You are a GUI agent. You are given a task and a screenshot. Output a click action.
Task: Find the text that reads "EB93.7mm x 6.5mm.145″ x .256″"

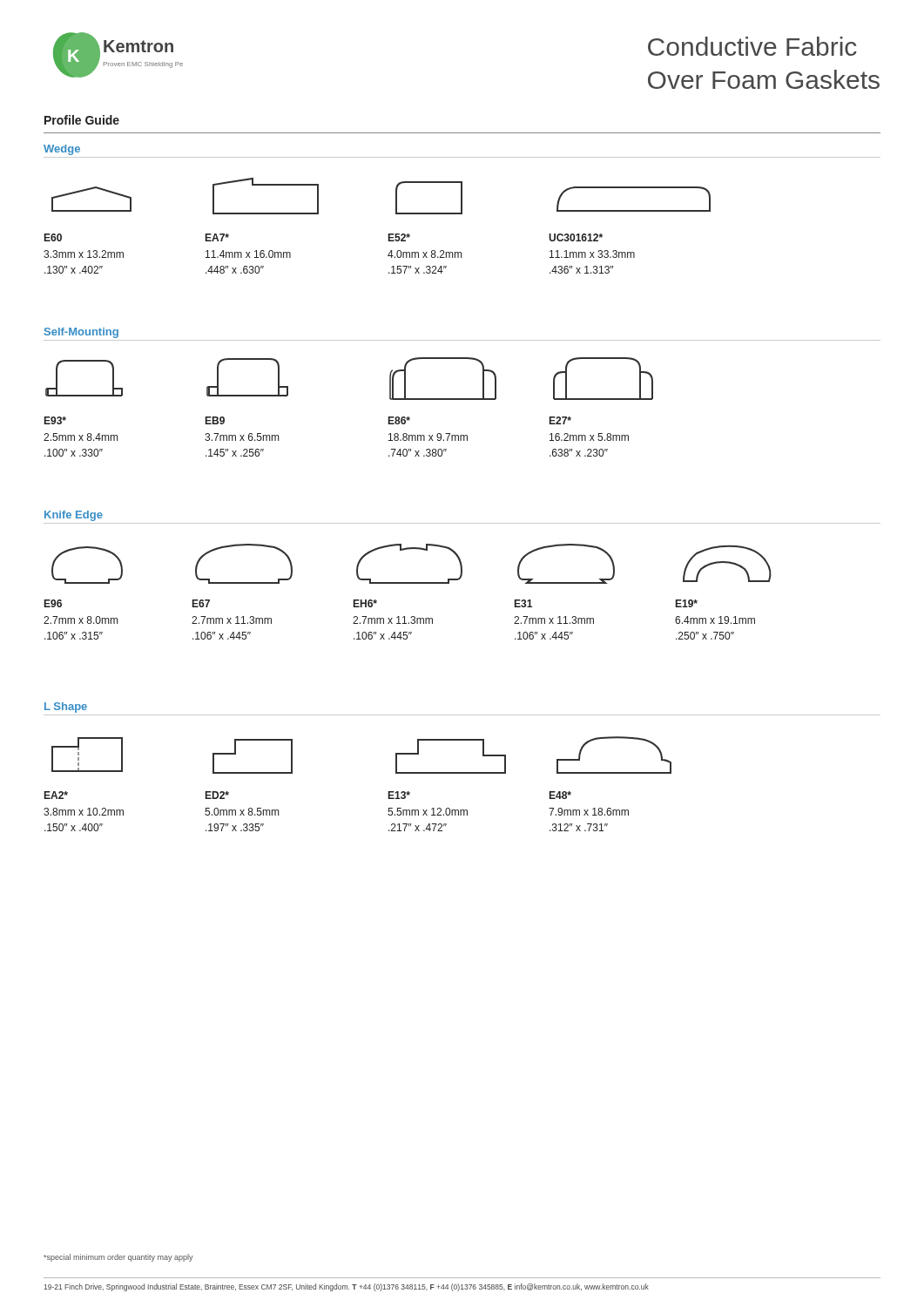click(242, 437)
